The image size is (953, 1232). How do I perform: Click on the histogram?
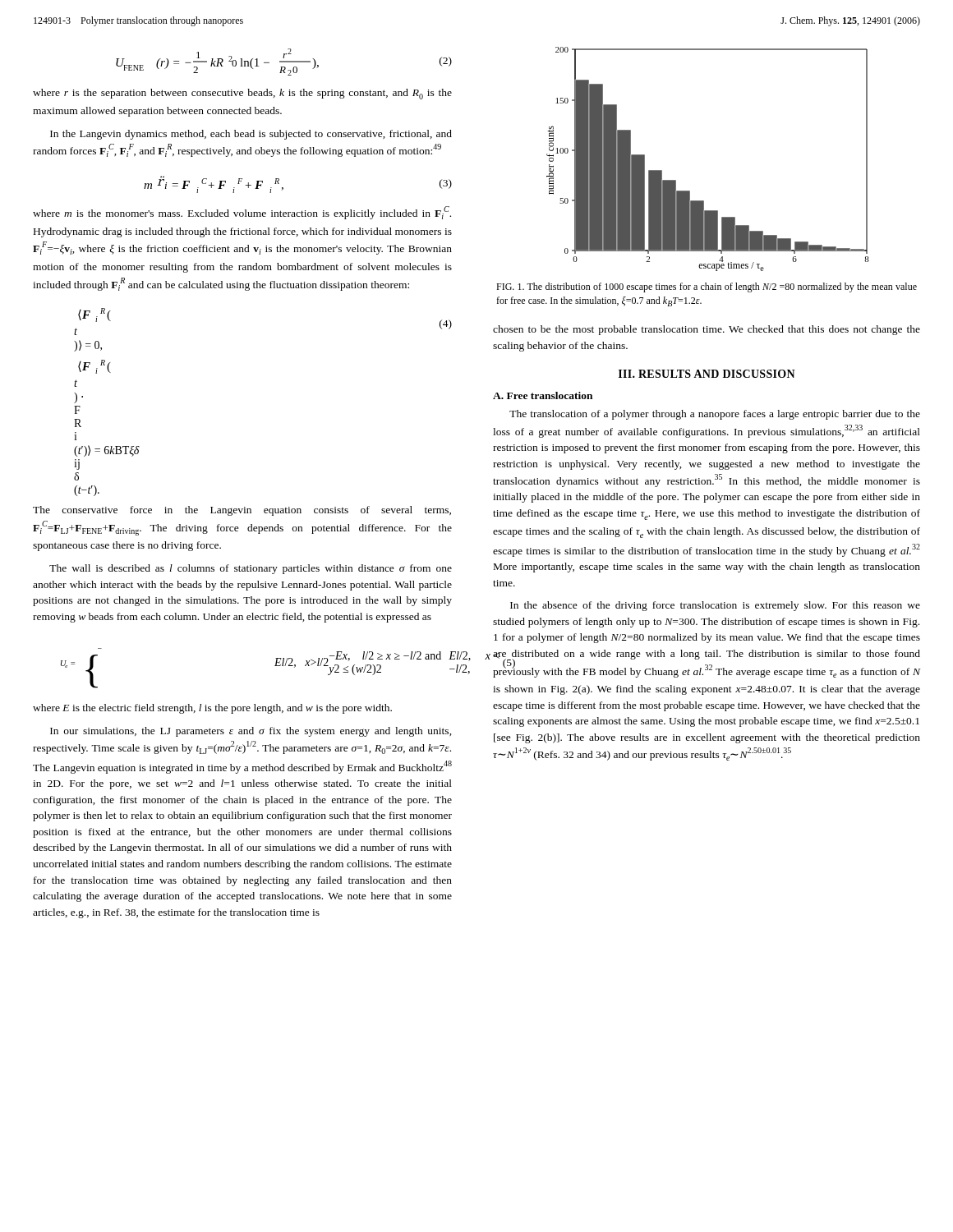click(707, 156)
